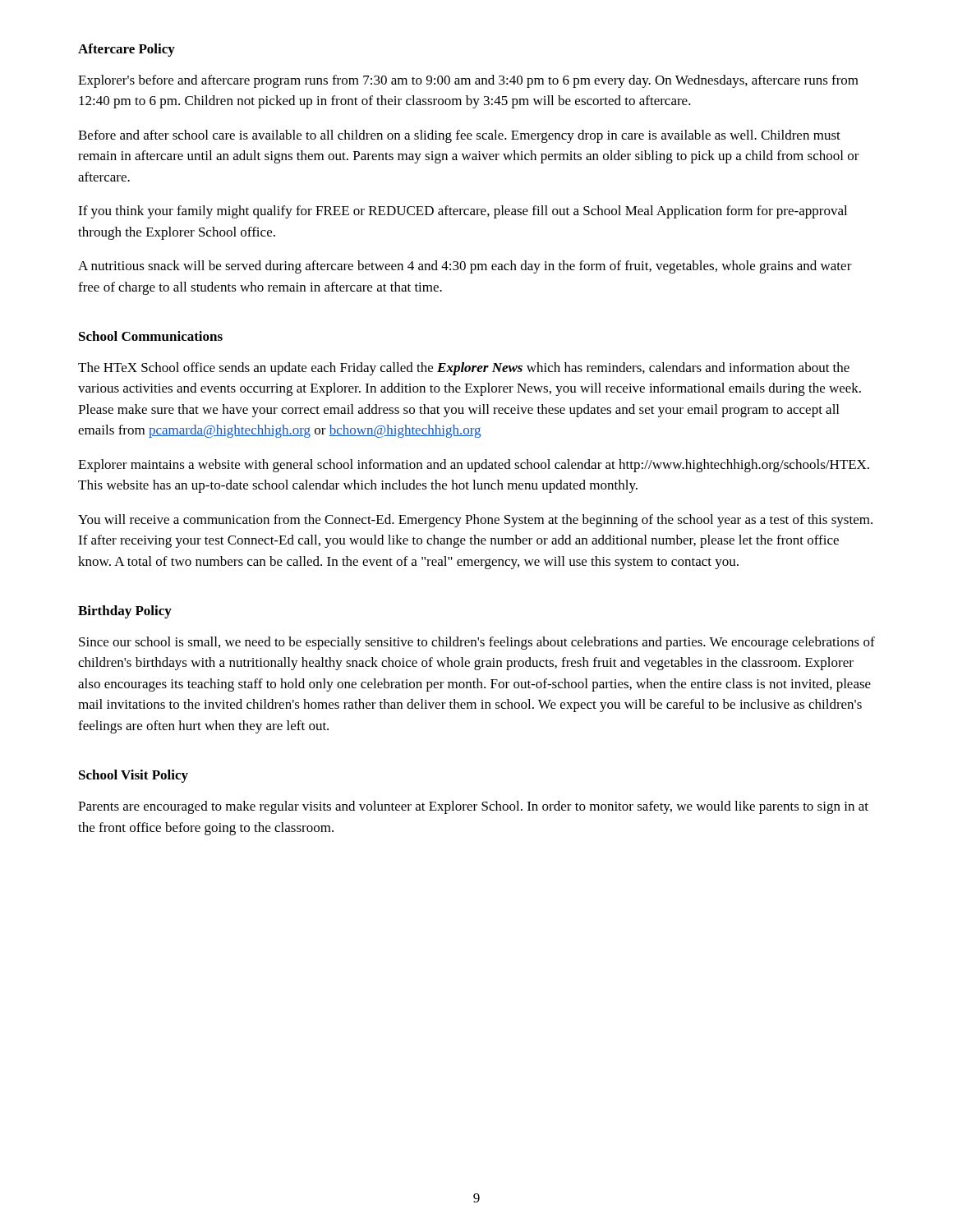953x1232 pixels.
Task: Locate the section header that reads "Aftercare Policy"
Action: click(126, 49)
